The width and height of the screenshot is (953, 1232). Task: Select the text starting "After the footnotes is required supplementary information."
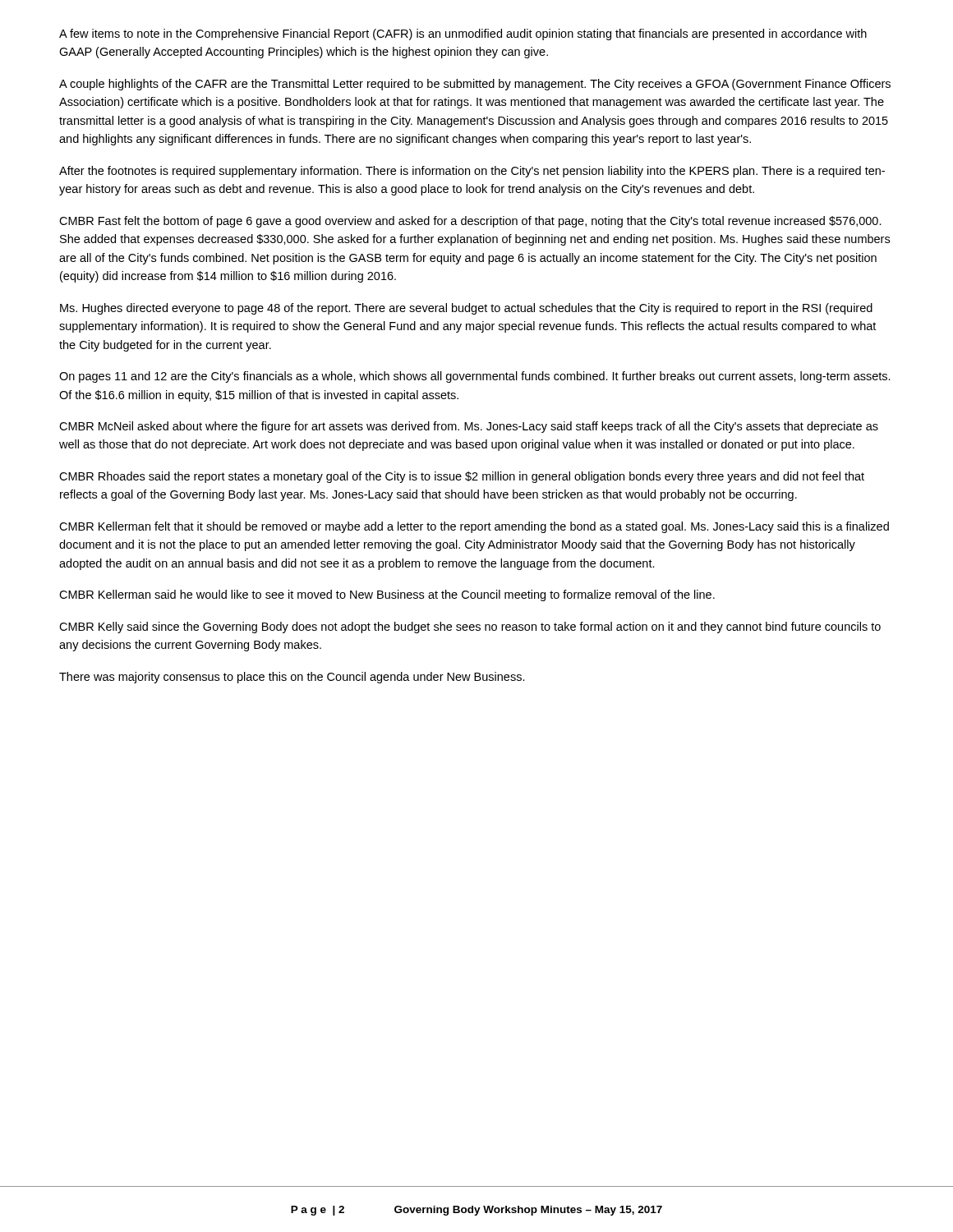(472, 180)
